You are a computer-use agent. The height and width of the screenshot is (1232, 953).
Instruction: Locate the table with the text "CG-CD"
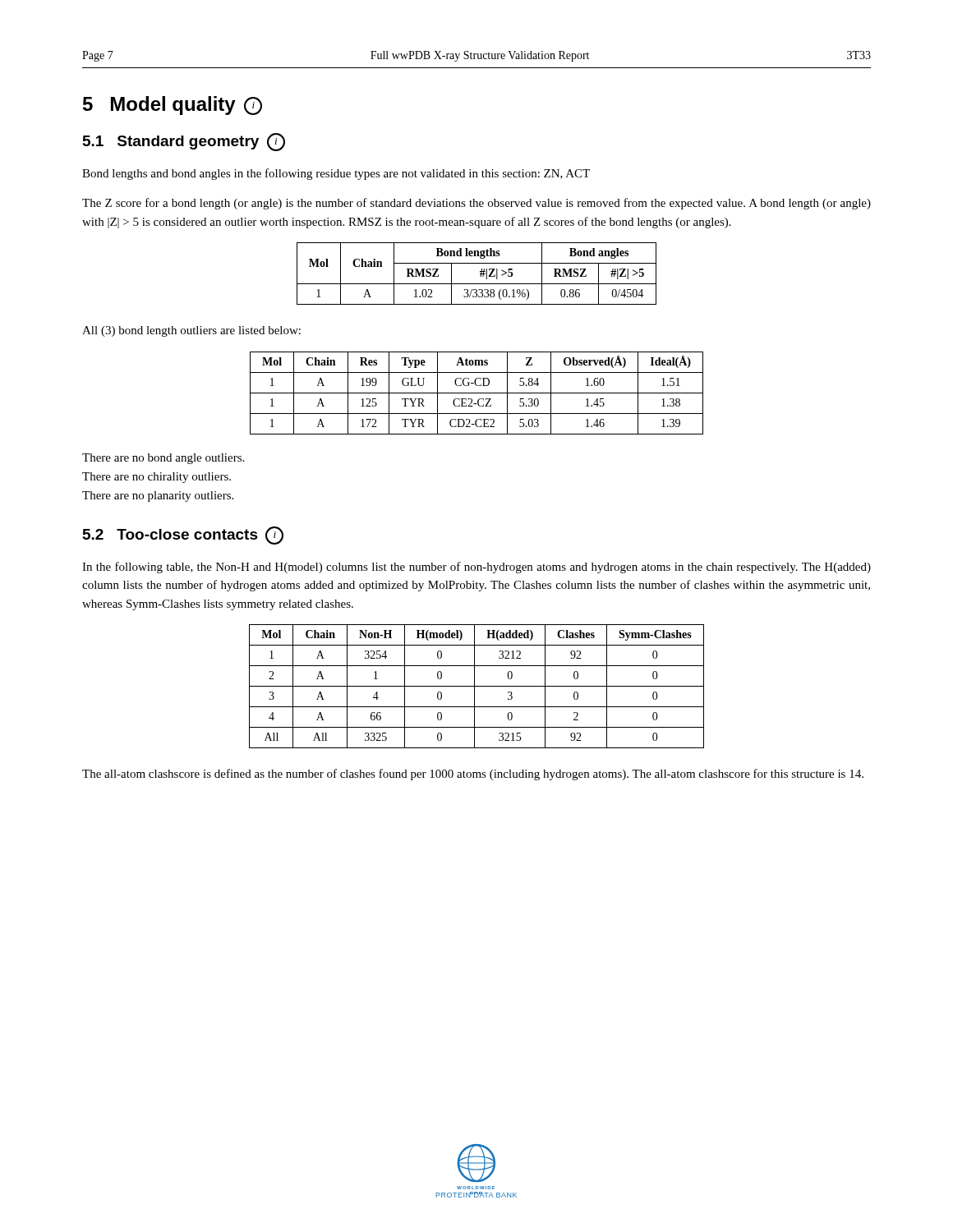point(476,393)
